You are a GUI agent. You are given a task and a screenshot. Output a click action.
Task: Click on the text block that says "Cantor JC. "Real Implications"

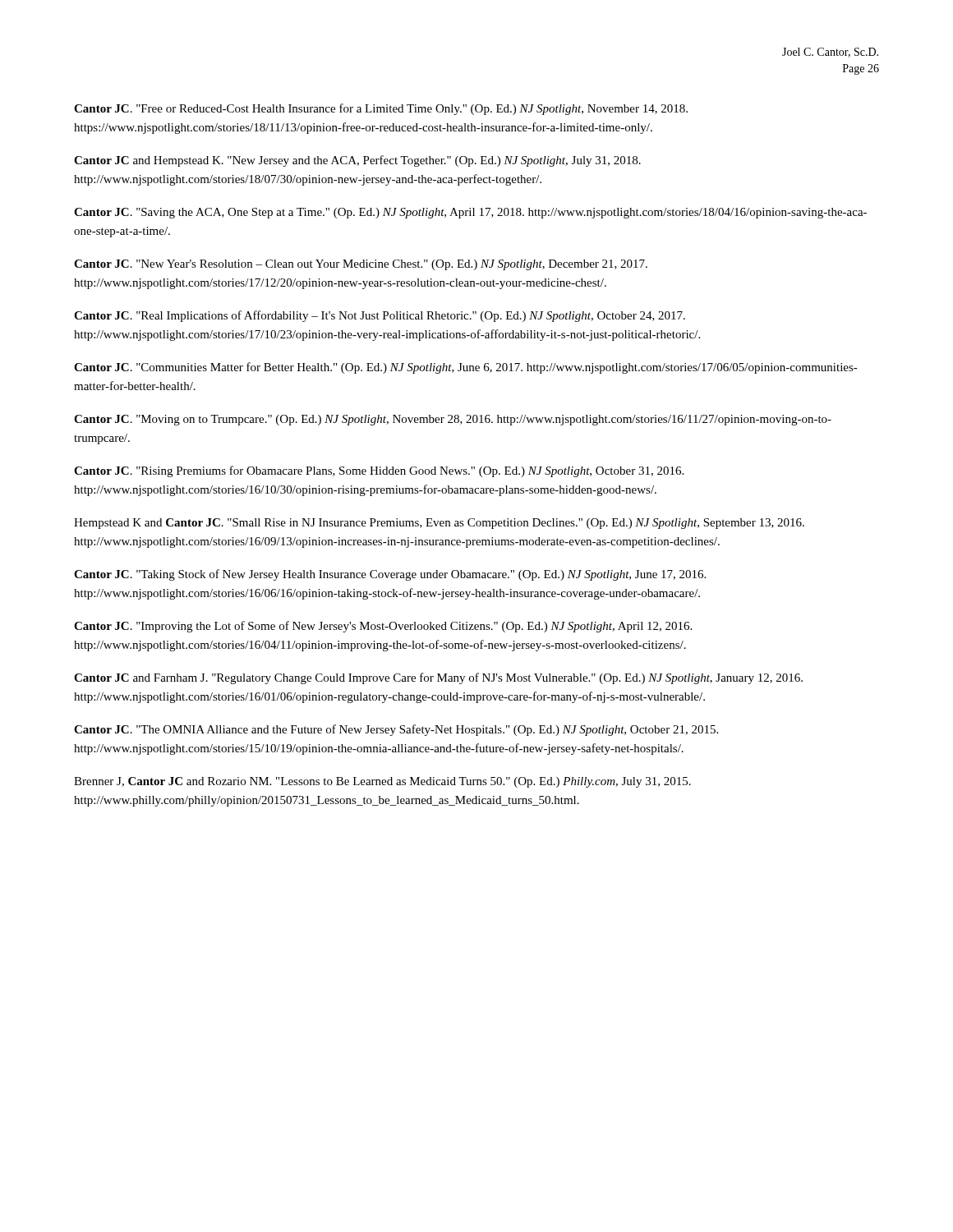(387, 325)
